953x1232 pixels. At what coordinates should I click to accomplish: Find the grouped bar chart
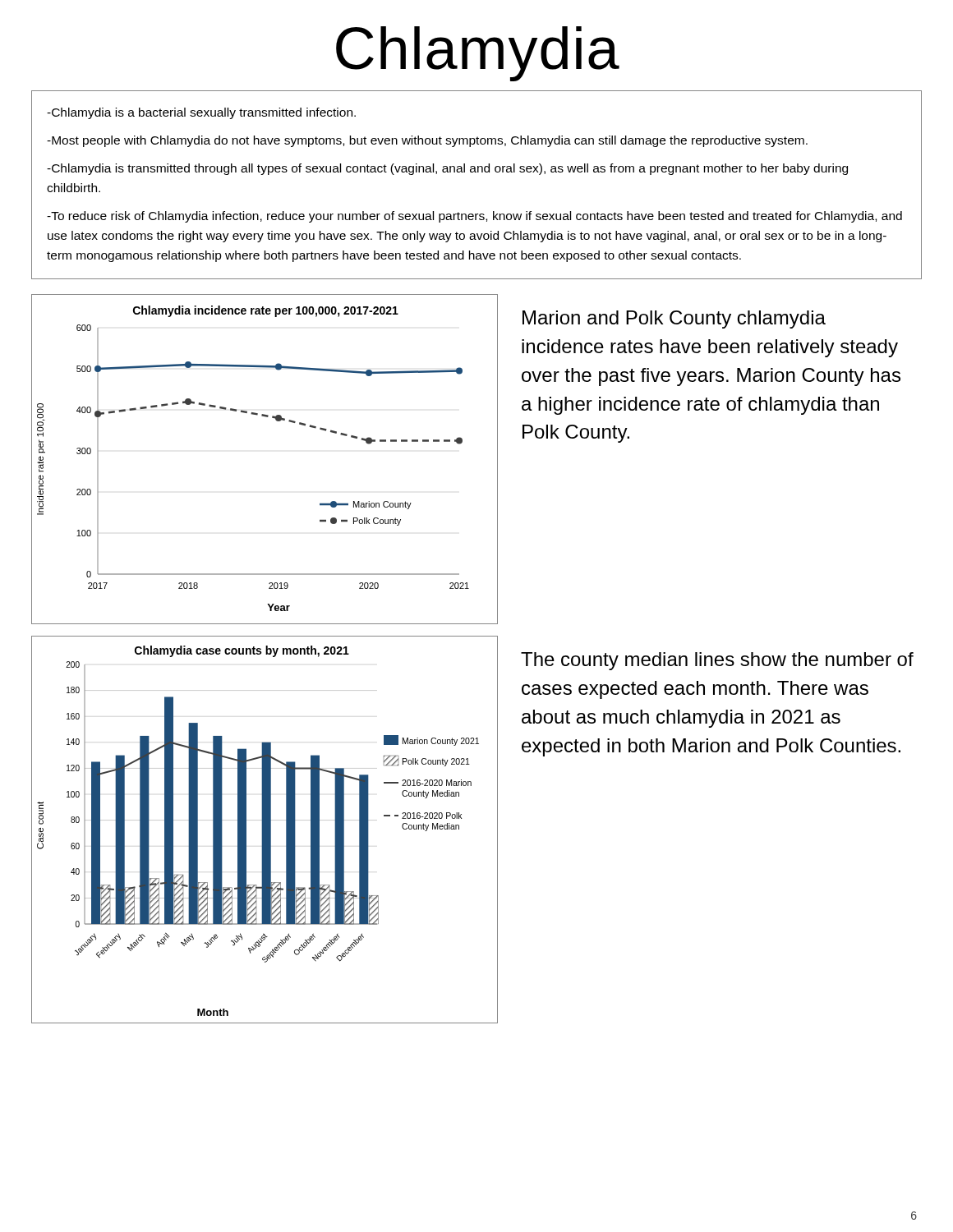tap(265, 830)
